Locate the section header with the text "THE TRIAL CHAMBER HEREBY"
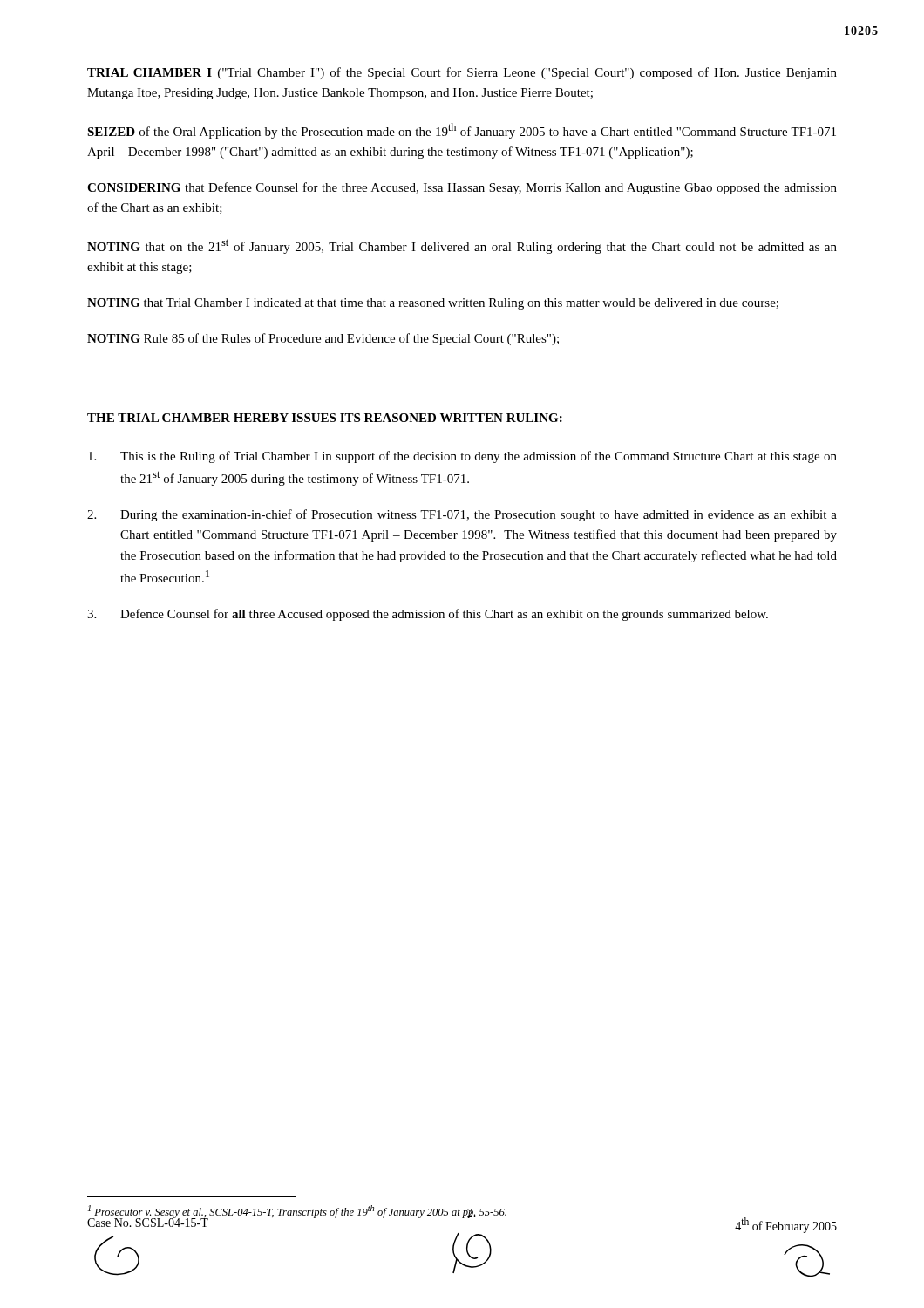The width and height of the screenshot is (924, 1308). point(325,417)
